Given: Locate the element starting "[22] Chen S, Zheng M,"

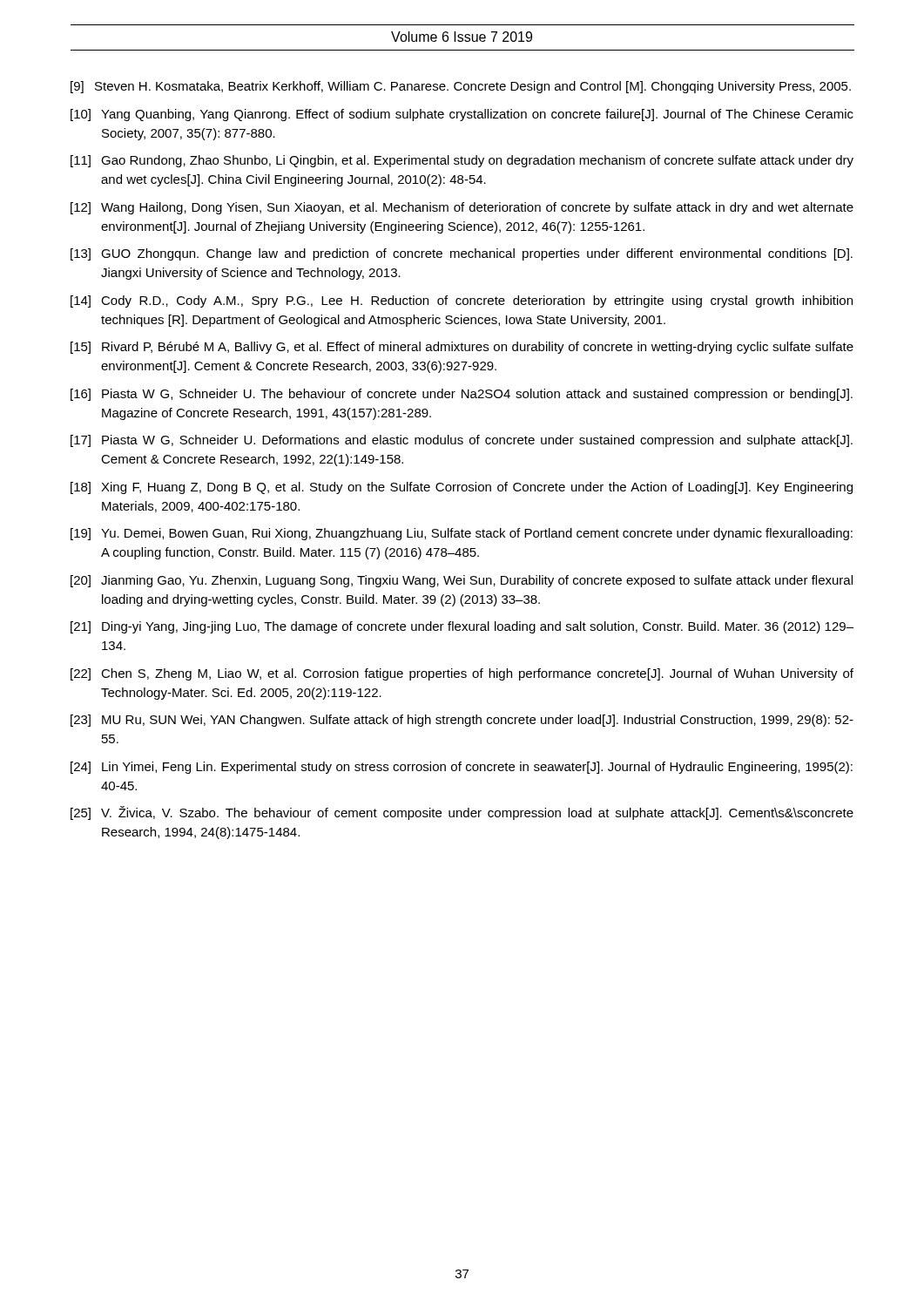Looking at the screenshot, I should pos(462,683).
